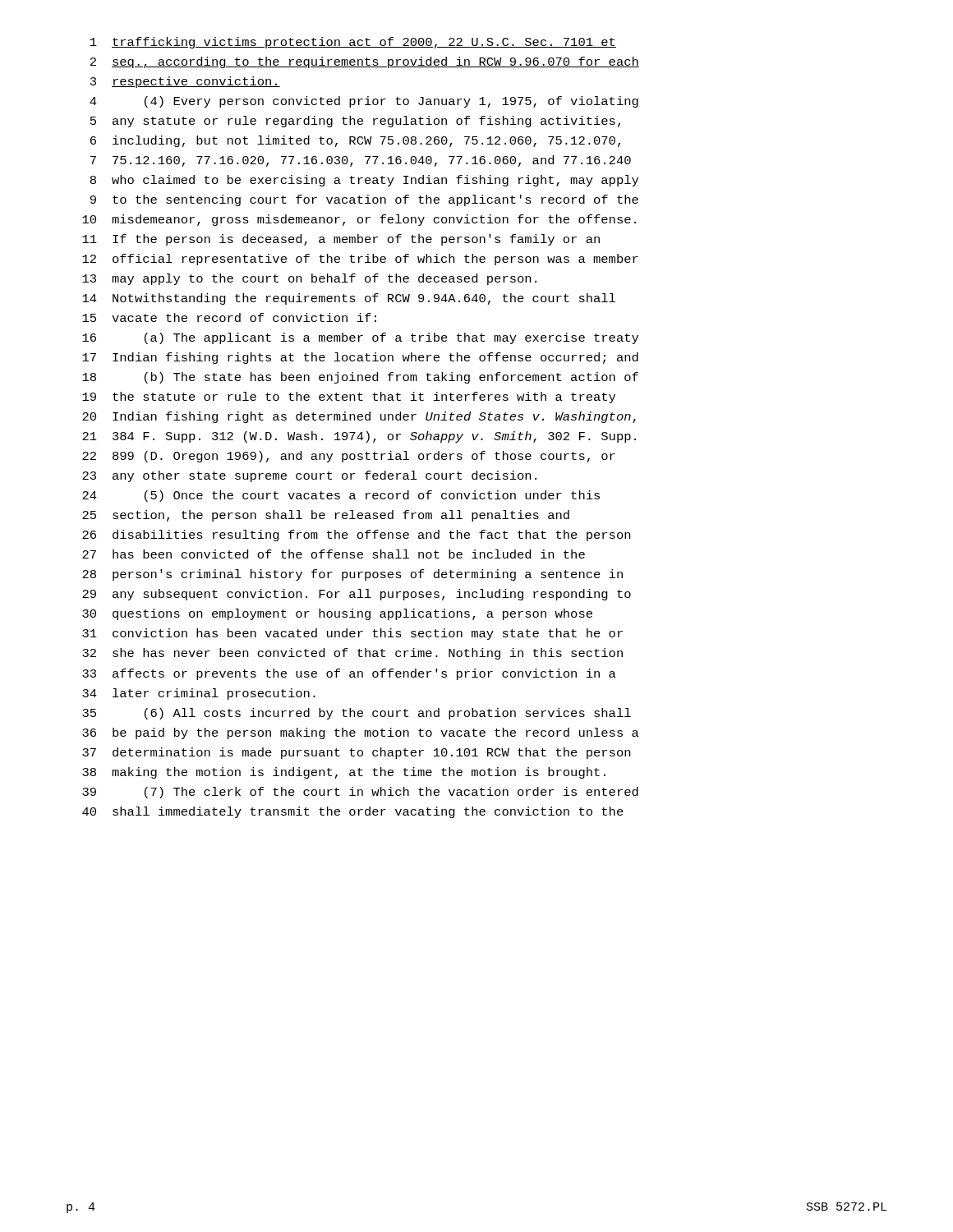Image resolution: width=953 pixels, height=1232 pixels.
Task: Find the region starting "40 shall immediately"
Action: tap(476, 812)
